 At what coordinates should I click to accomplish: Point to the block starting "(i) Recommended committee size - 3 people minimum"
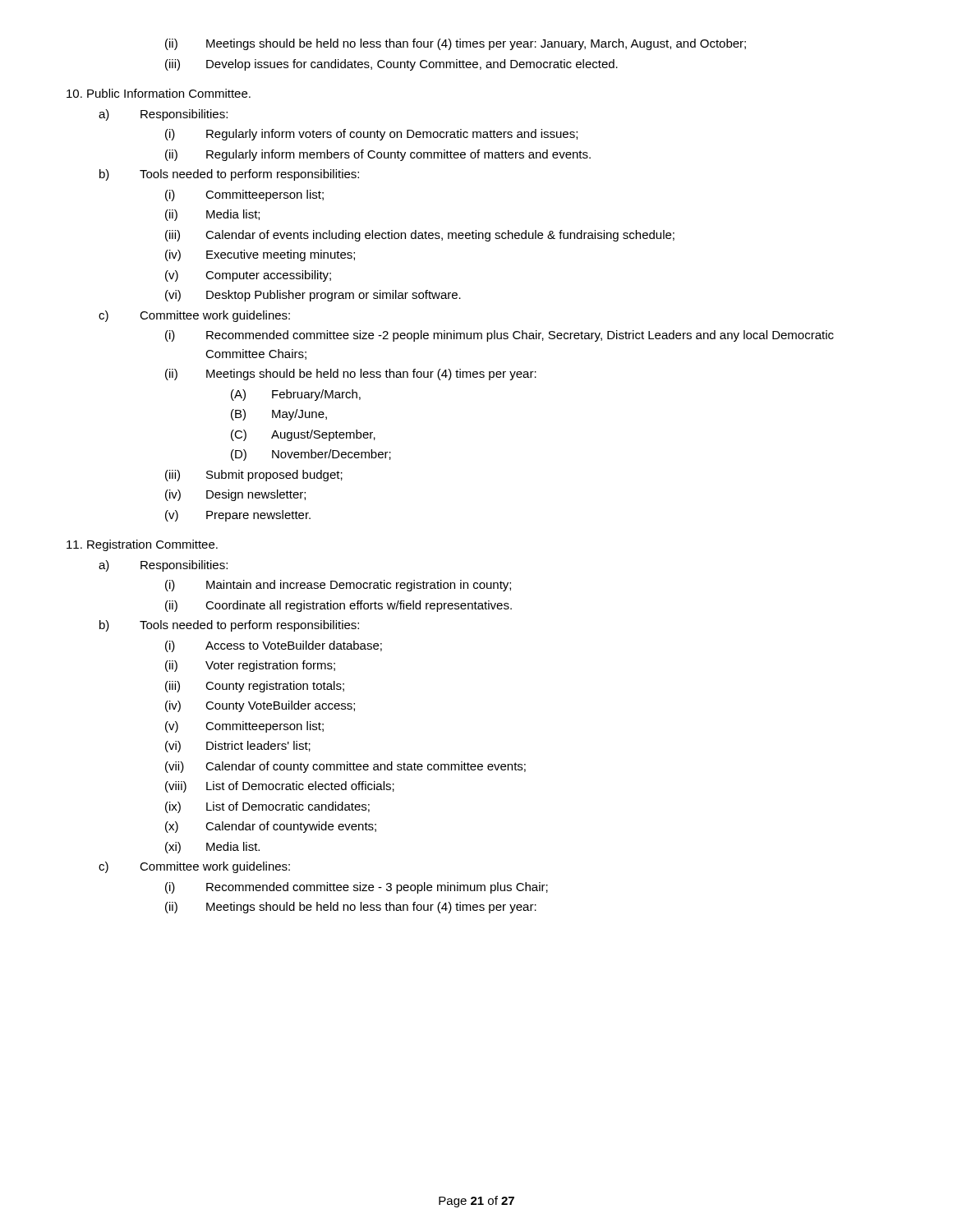coord(526,887)
